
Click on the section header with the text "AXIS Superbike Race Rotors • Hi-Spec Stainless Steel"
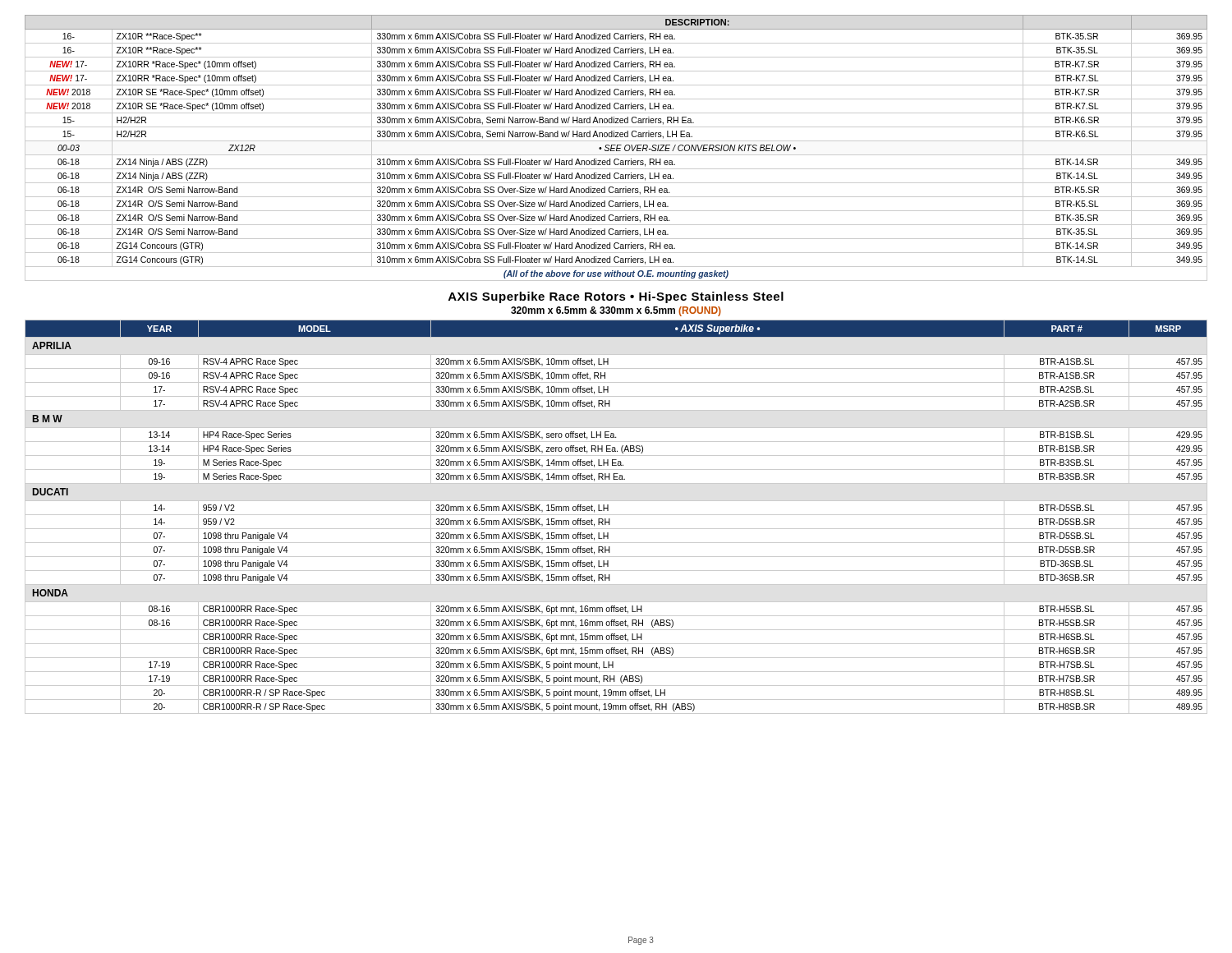coord(616,296)
